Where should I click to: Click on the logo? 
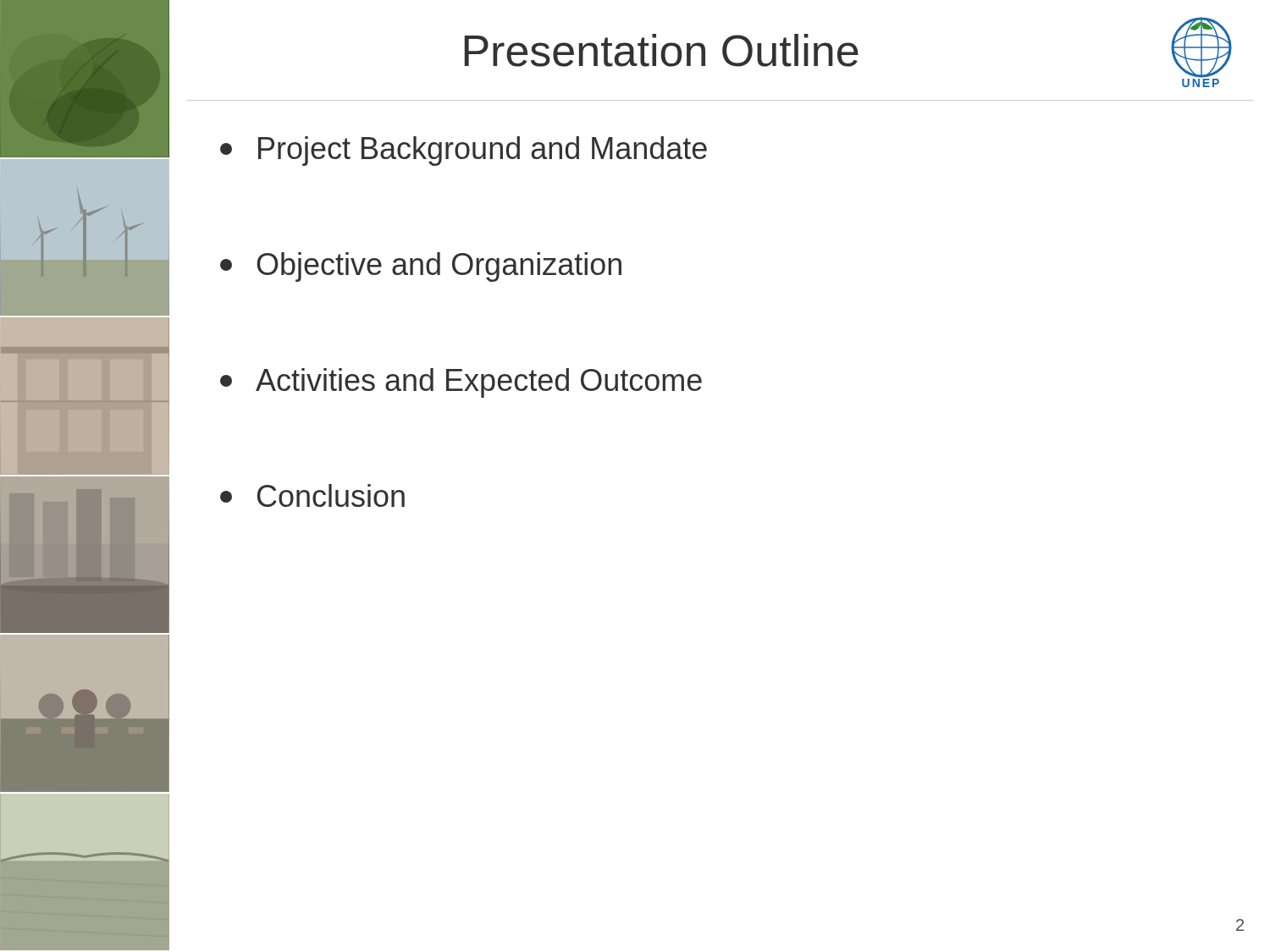1202,55
